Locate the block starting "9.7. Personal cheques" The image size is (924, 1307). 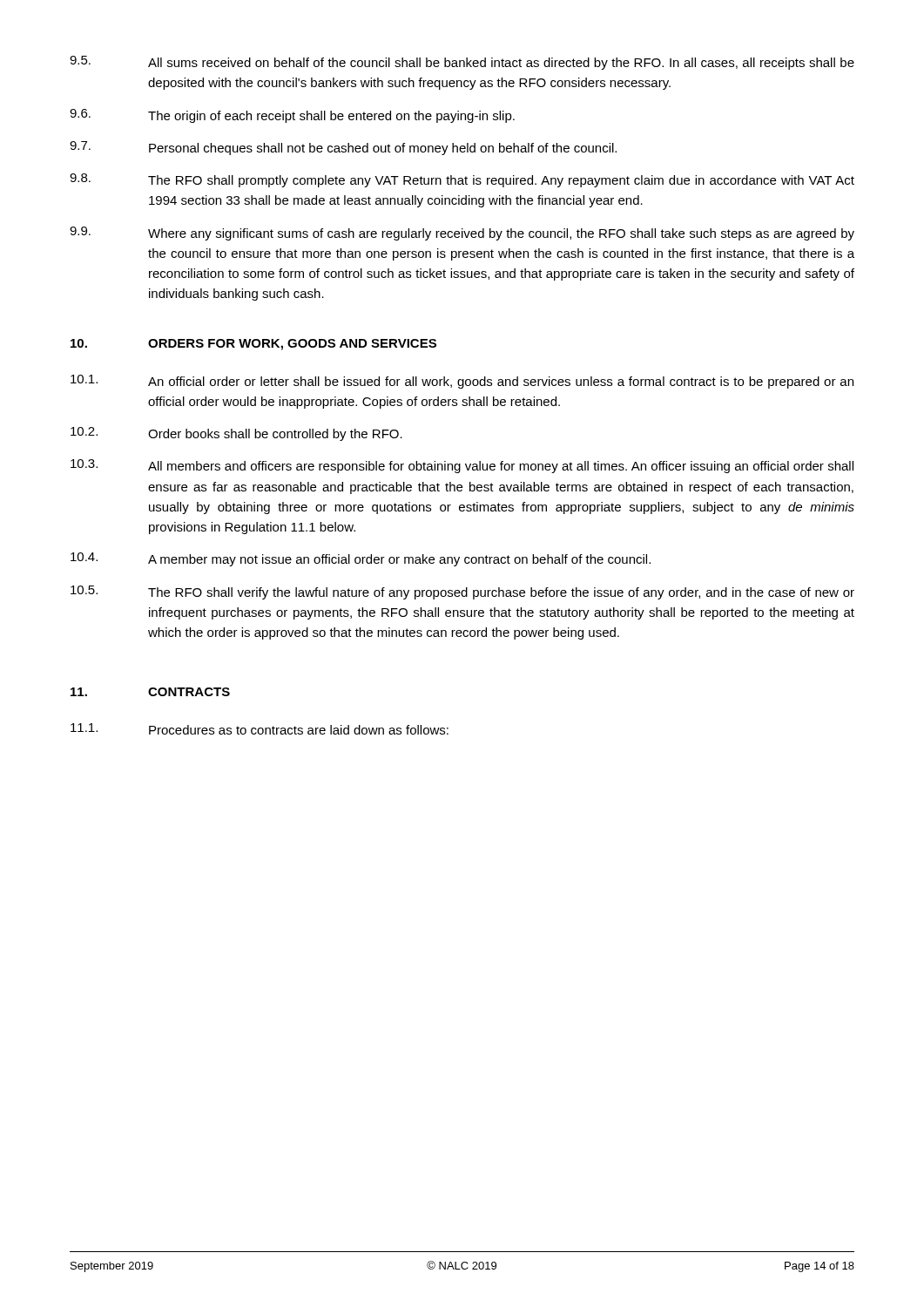tap(462, 148)
